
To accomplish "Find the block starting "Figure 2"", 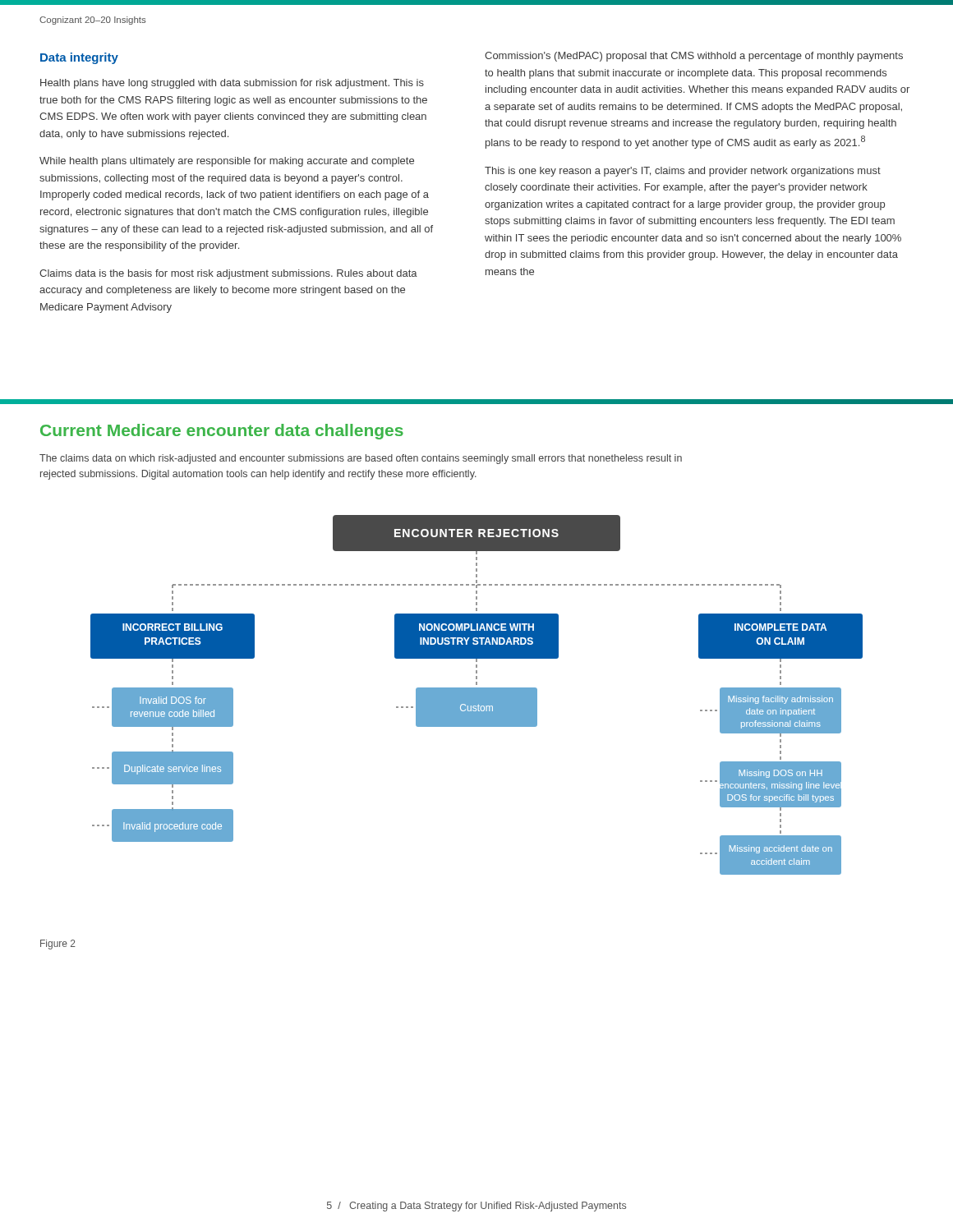I will [x=58, y=944].
